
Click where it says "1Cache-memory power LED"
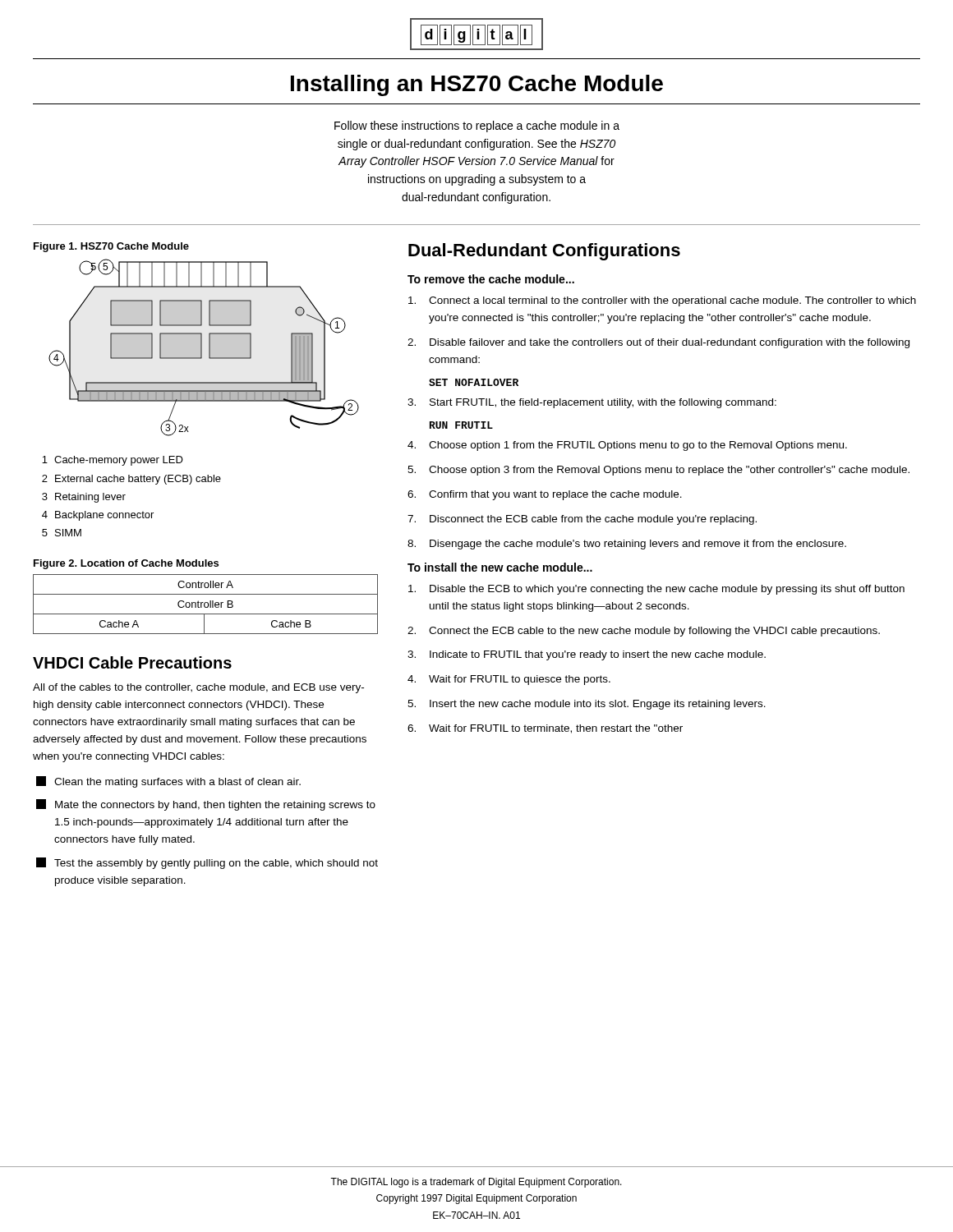108,460
